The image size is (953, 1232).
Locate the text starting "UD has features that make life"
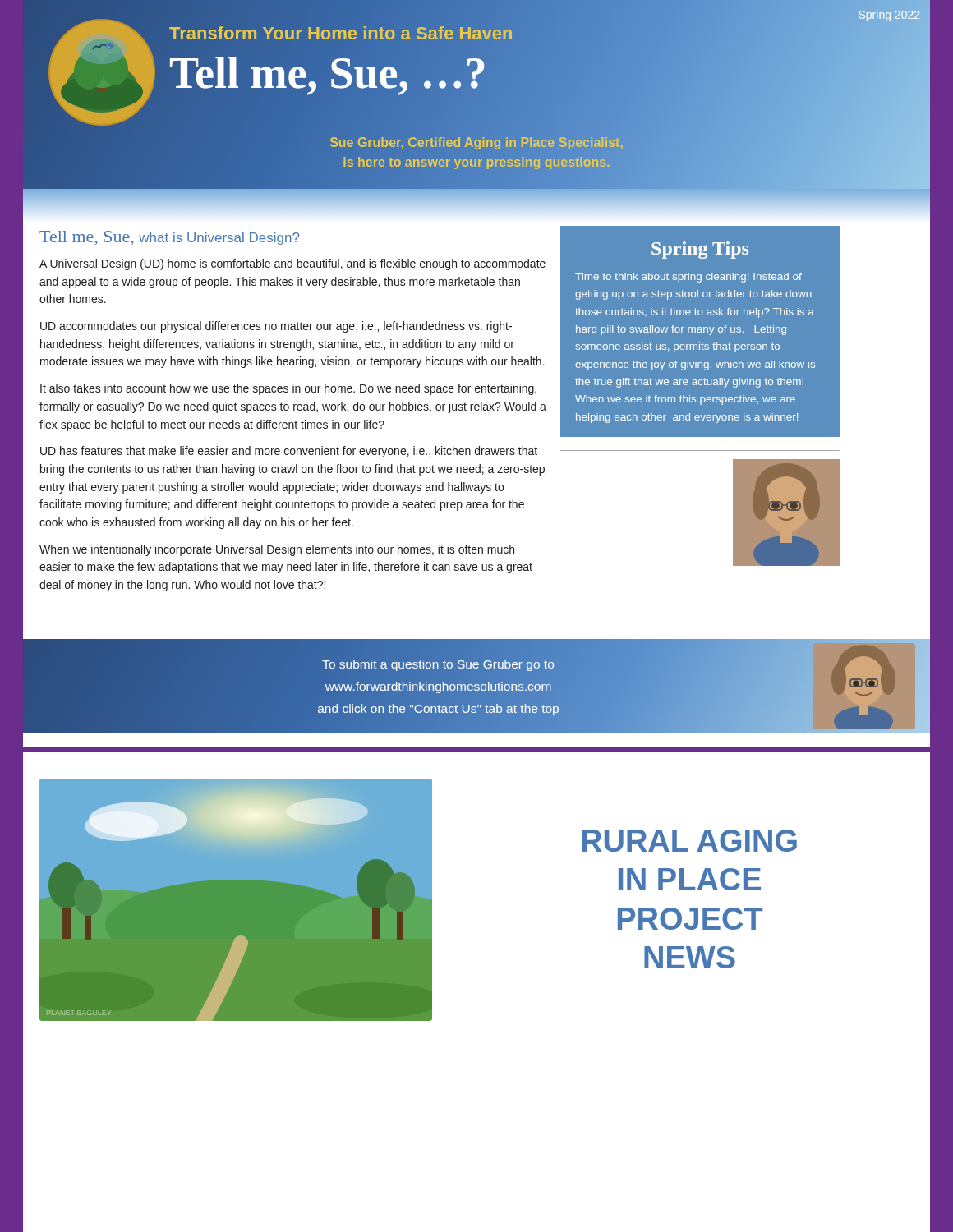(x=292, y=487)
